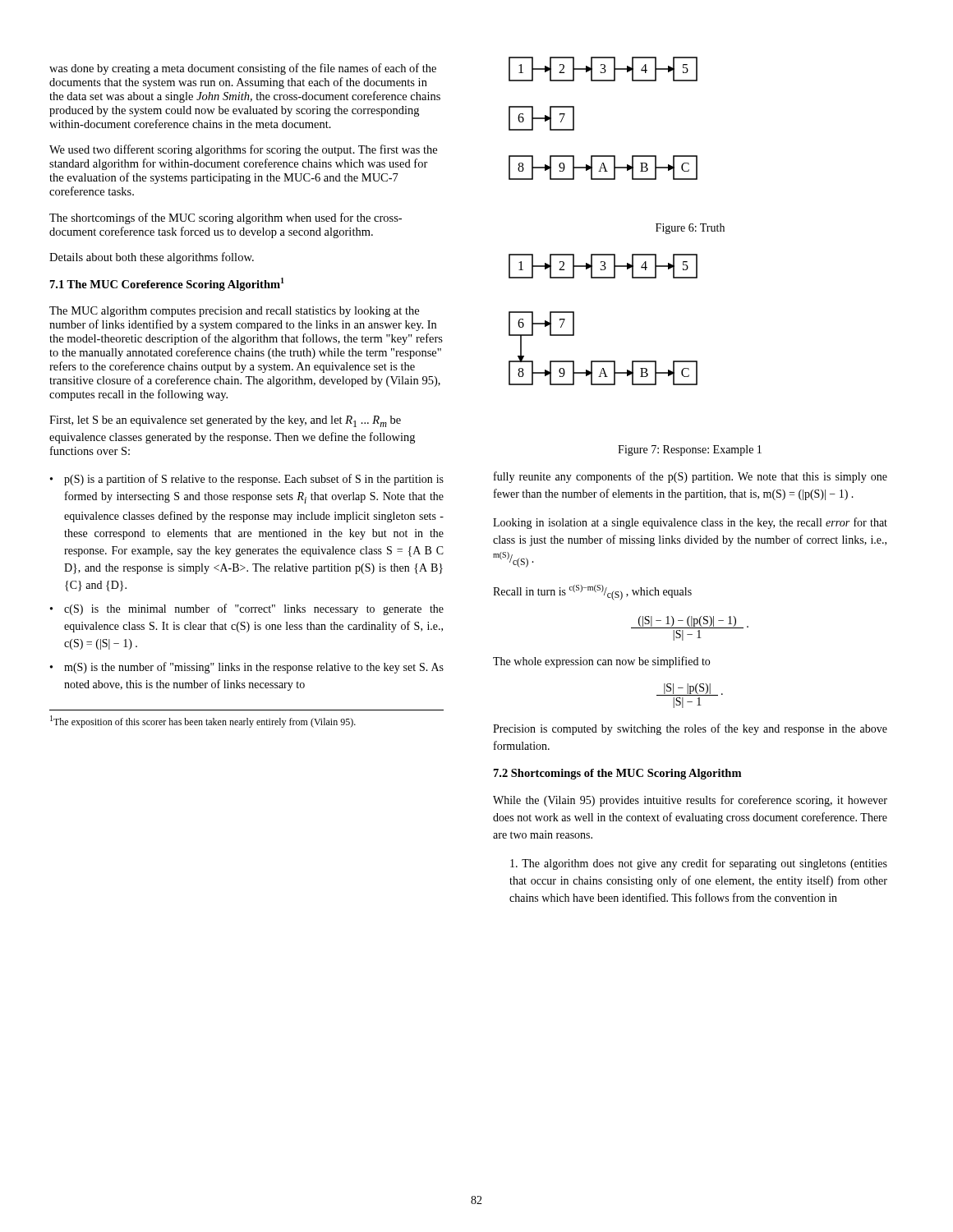
Task: Click where it says "7.1 The MUC Coreference Scoring Algorithm1"
Action: [x=167, y=284]
